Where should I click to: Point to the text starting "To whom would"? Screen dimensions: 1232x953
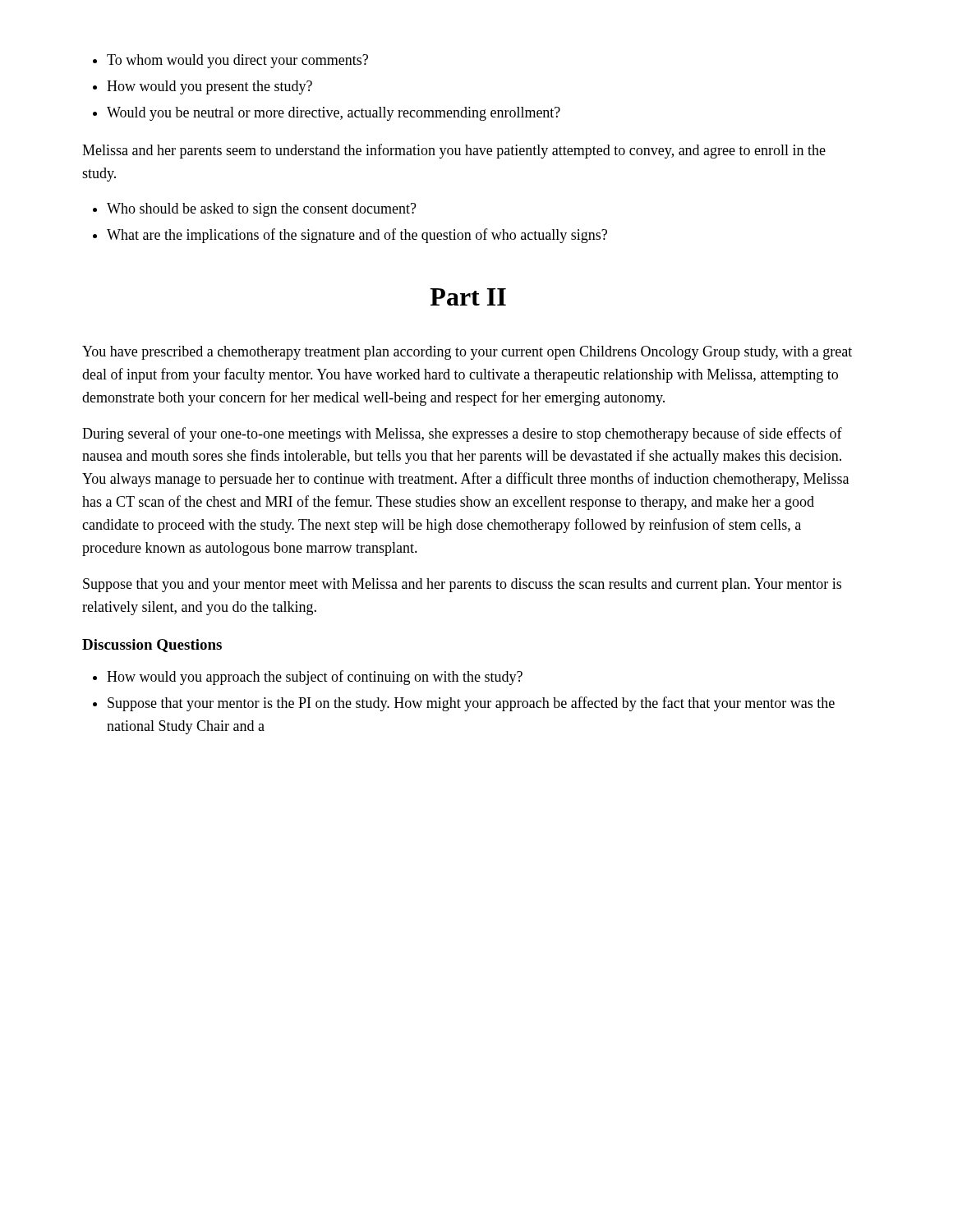click(230, 61)
